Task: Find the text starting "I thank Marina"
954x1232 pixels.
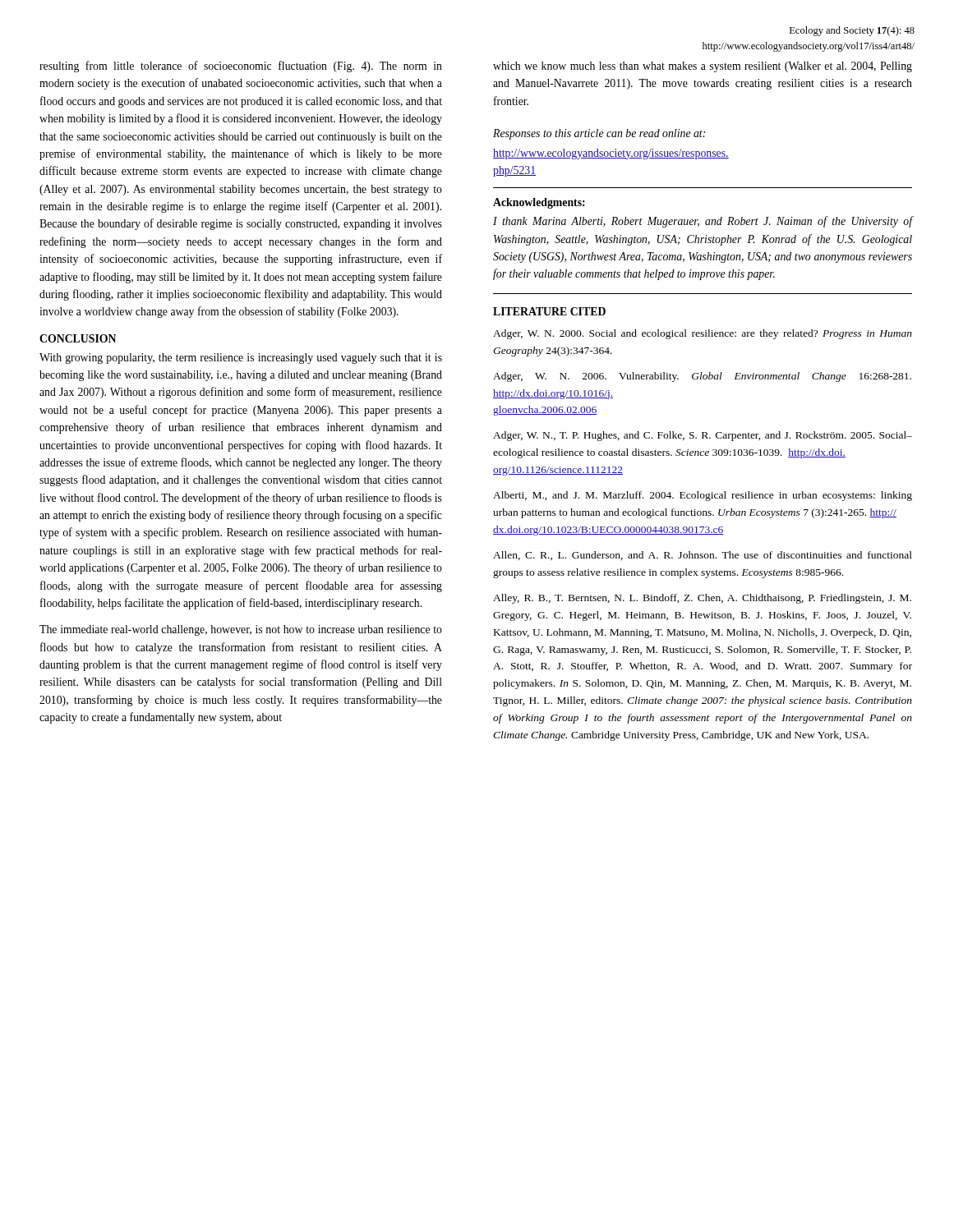Action: 703,248
